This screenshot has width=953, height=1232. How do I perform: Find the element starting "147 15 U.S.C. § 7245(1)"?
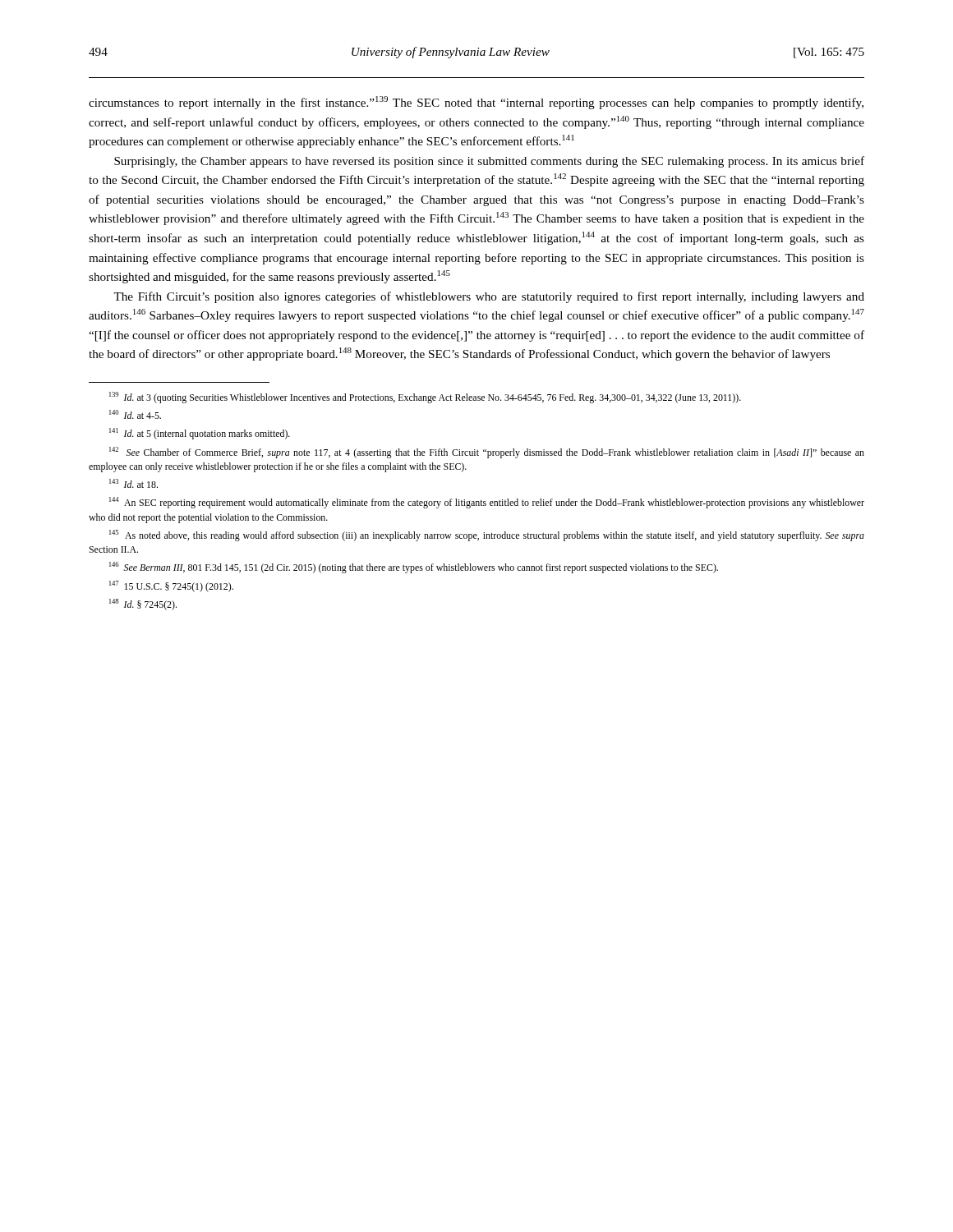tap(171, 586)
